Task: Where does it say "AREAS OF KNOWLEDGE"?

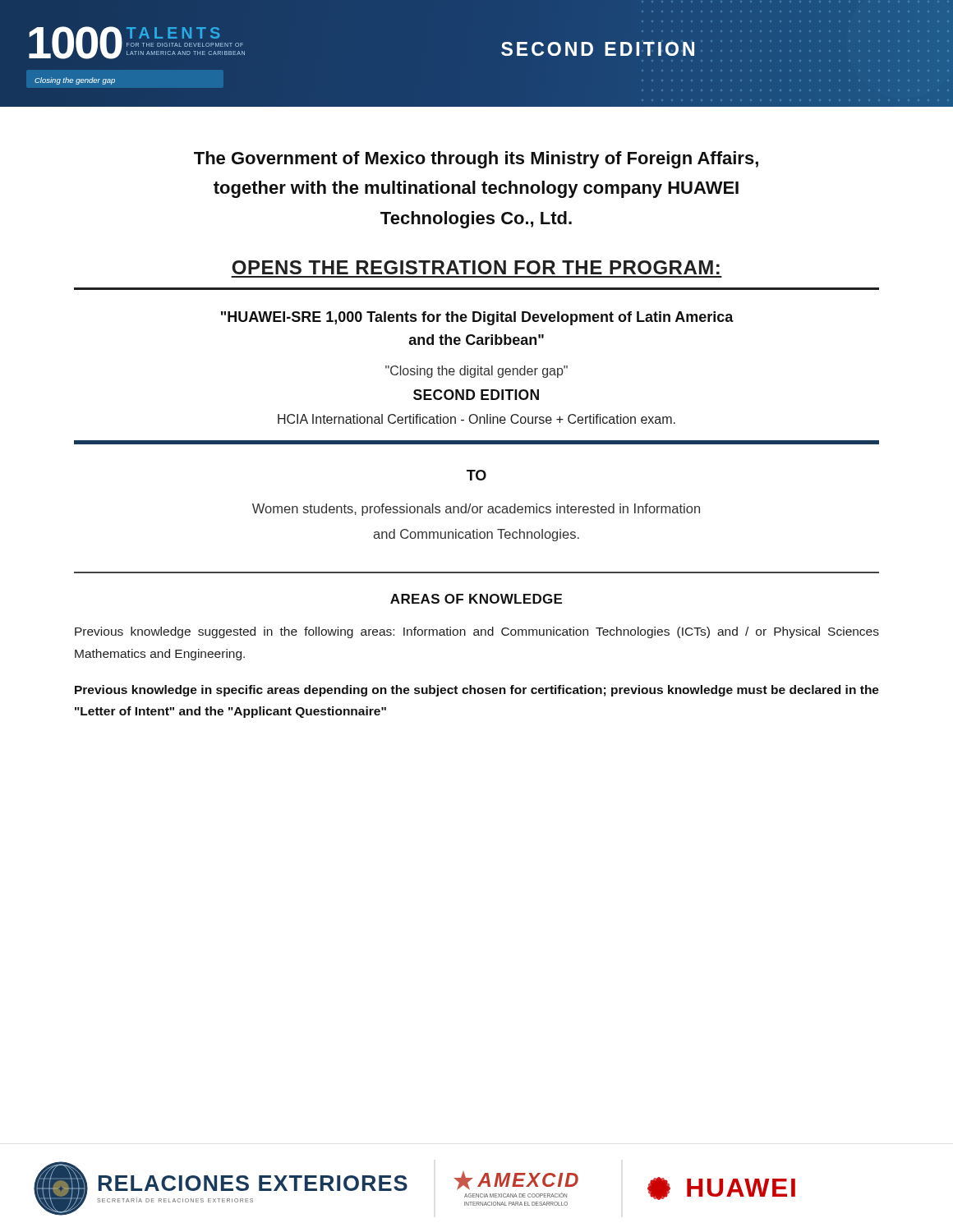Action: [476, 599]
